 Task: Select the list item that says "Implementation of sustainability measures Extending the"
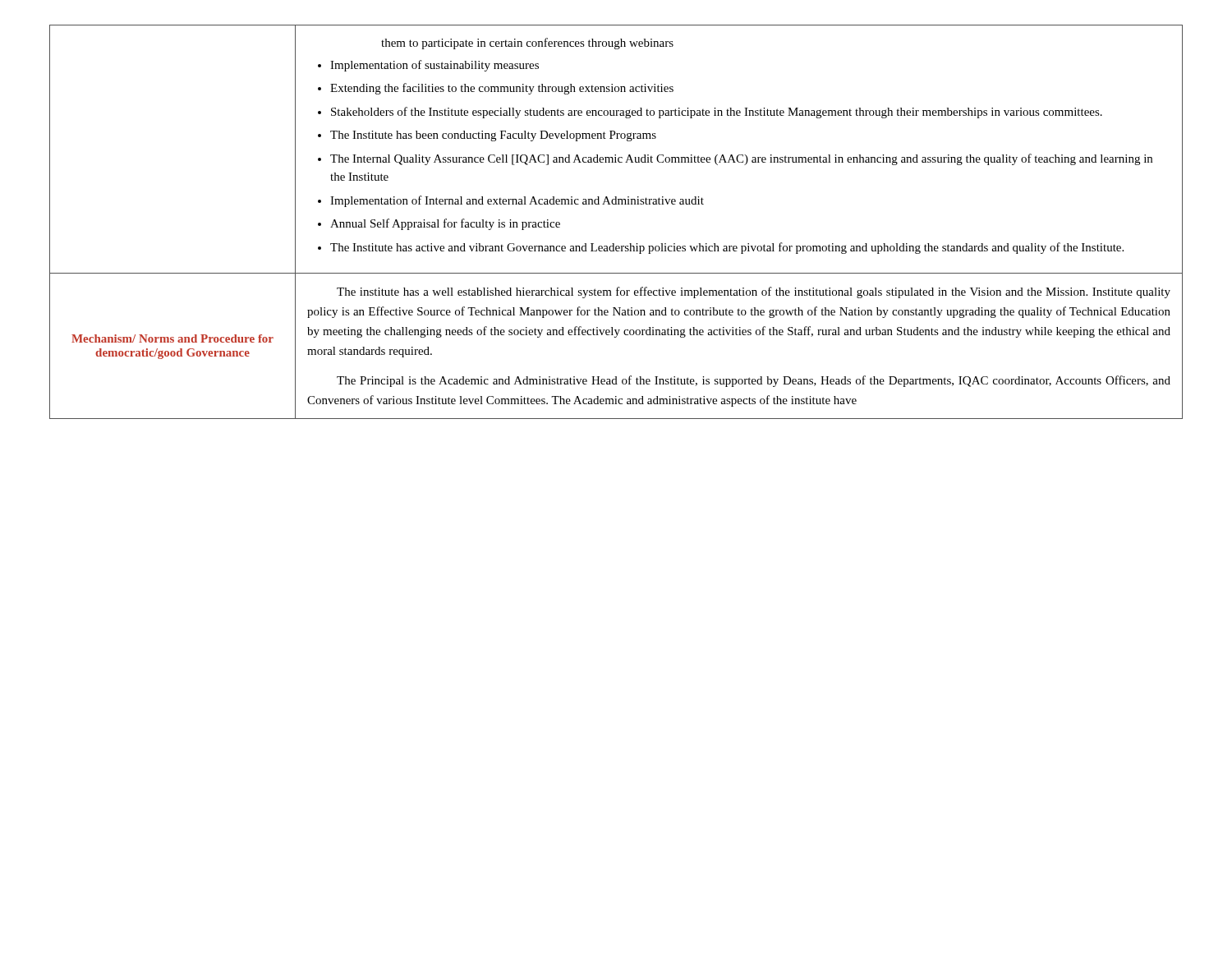coord(739,156)
